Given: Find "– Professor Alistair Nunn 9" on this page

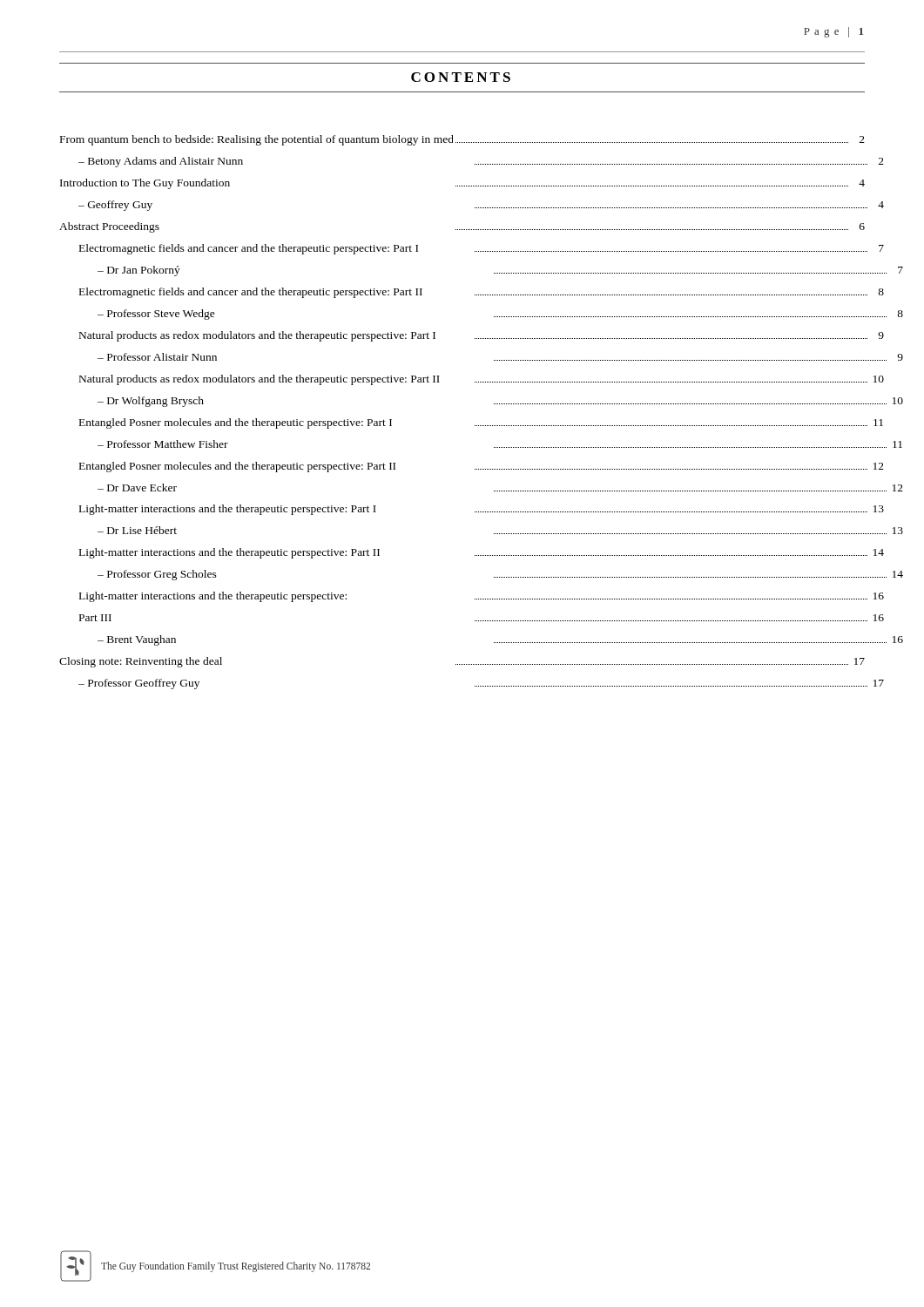Looking at the screenshot, I should pos(500,357).
